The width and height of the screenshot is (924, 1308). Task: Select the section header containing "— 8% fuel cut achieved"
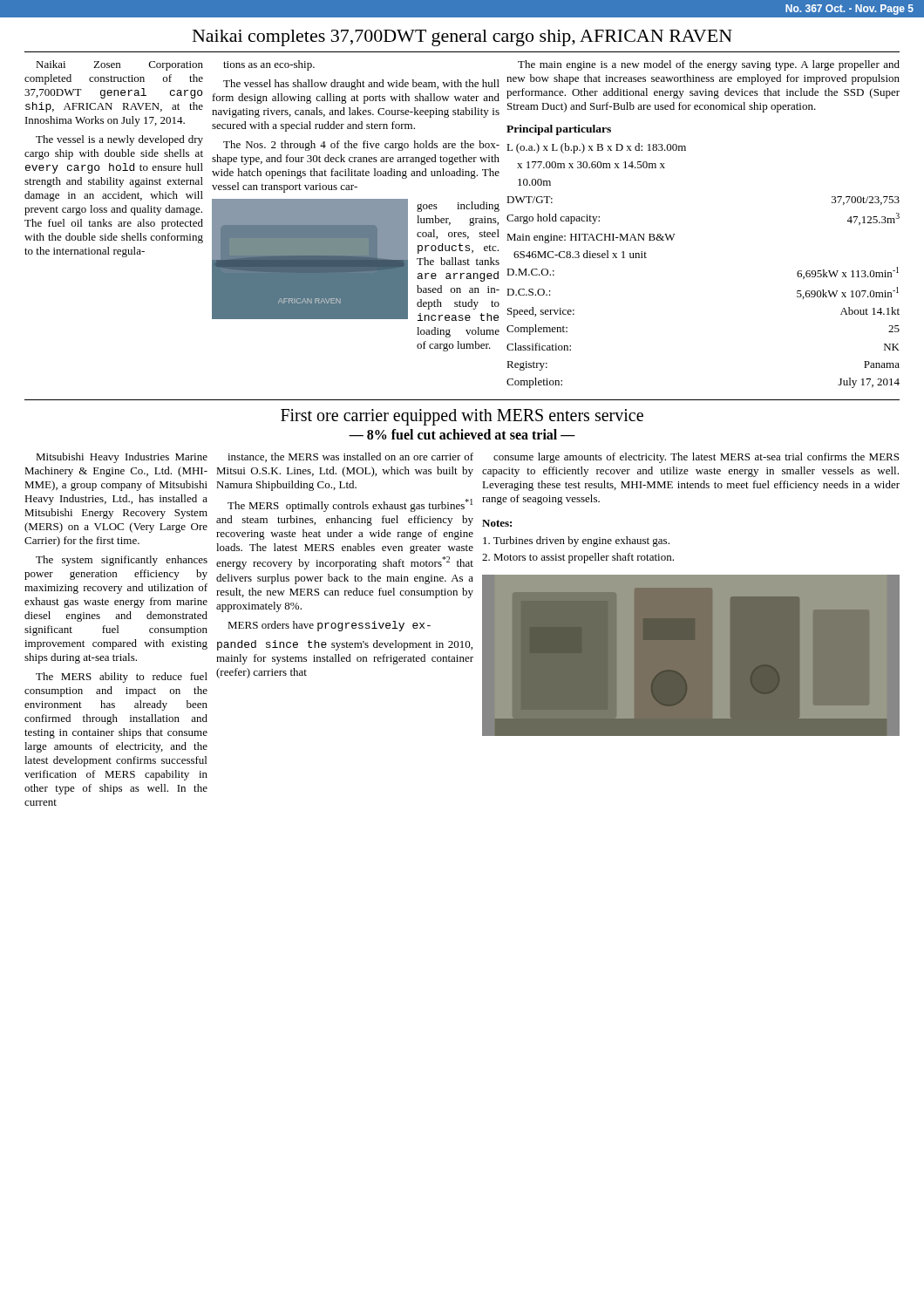[462, 435]
